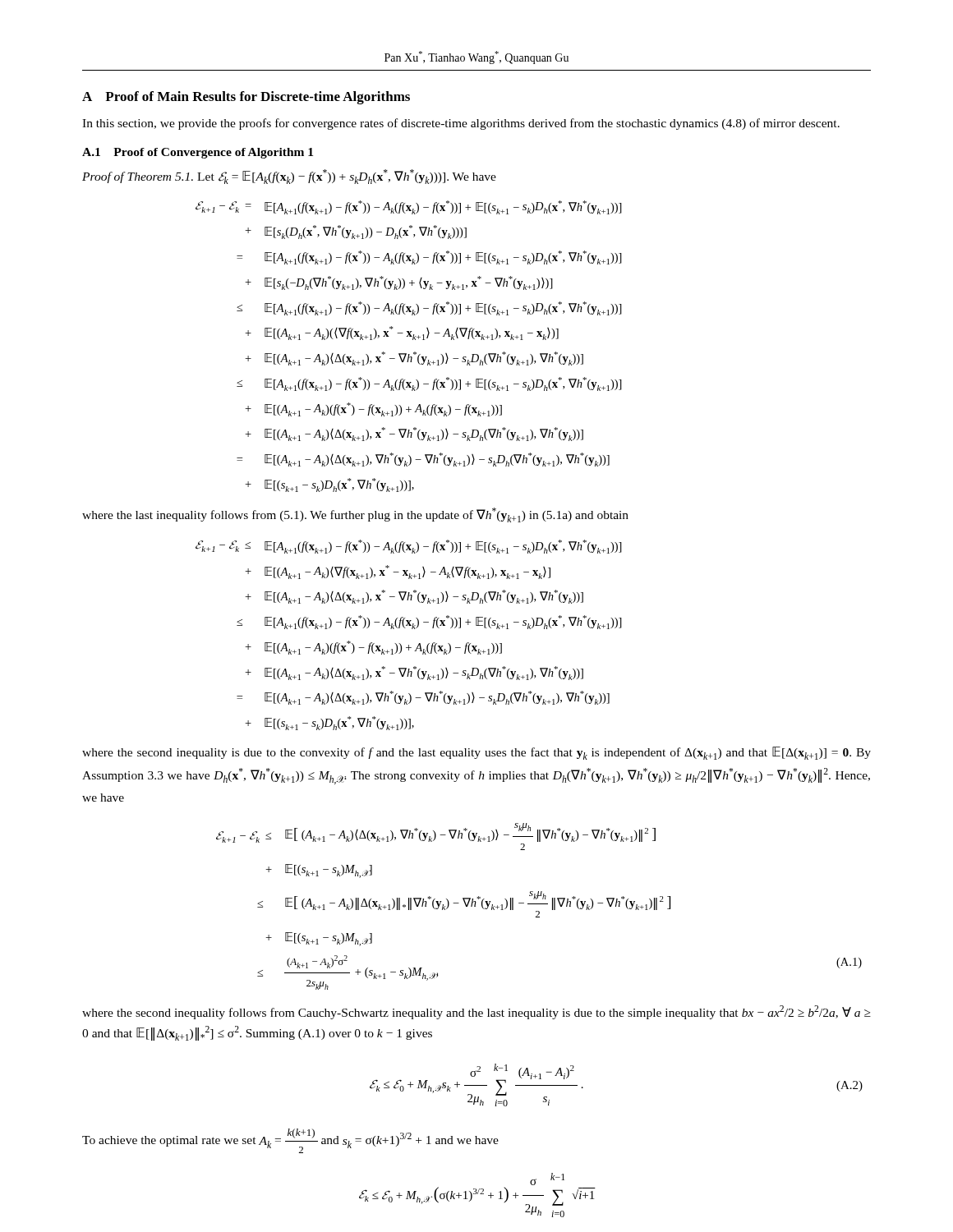Find the text block starting "𝓔k+1 − 𝓔k = 𝔼[Ak+1(f(xk+1) − f(x*)) −"
The height and width of the screenshot is (1232, 953).
point(476,346)
